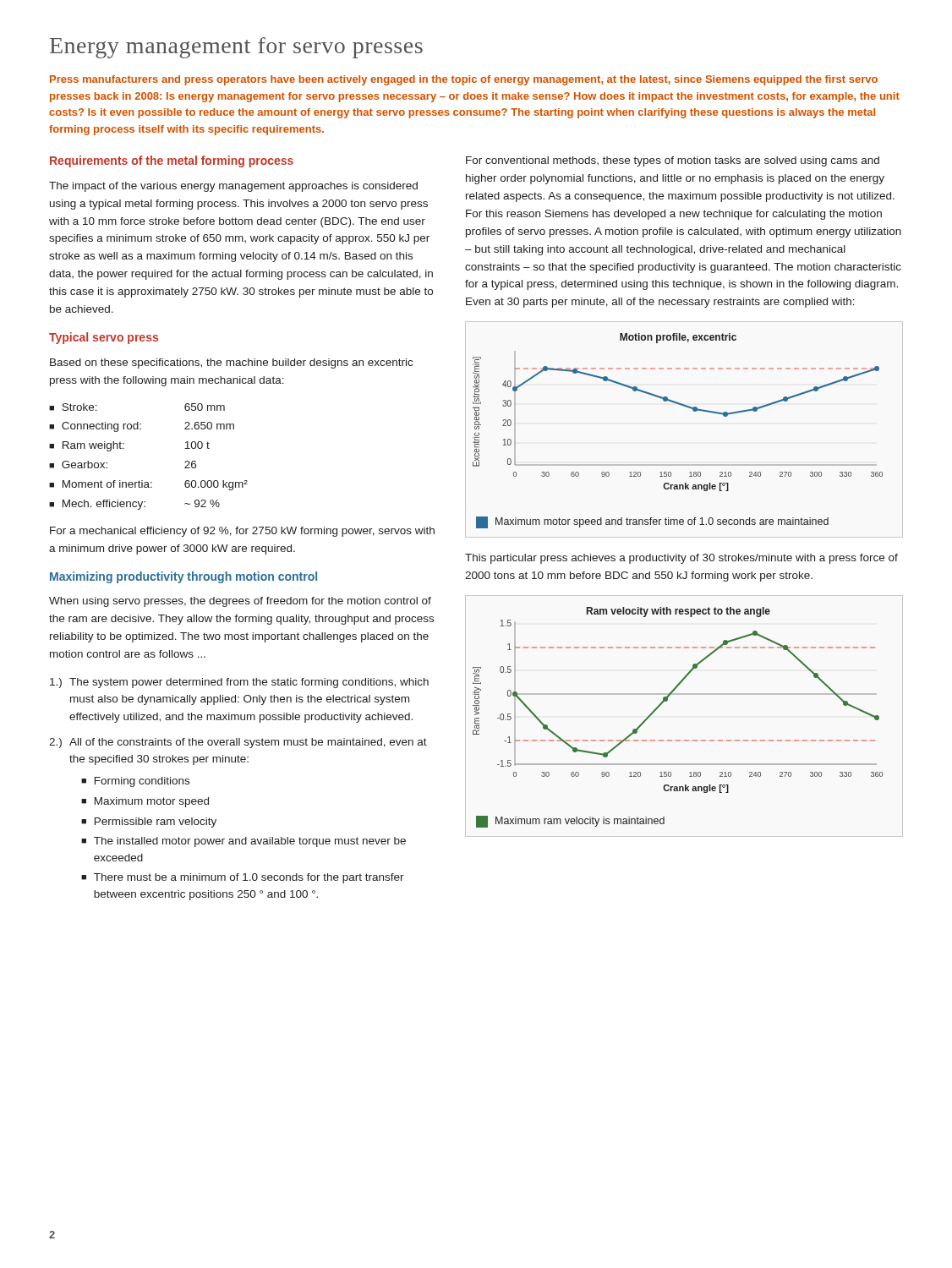The image size is (952, 1268).
Task: Where does it say "Typical servo press"?
Action: click(104, 338)
